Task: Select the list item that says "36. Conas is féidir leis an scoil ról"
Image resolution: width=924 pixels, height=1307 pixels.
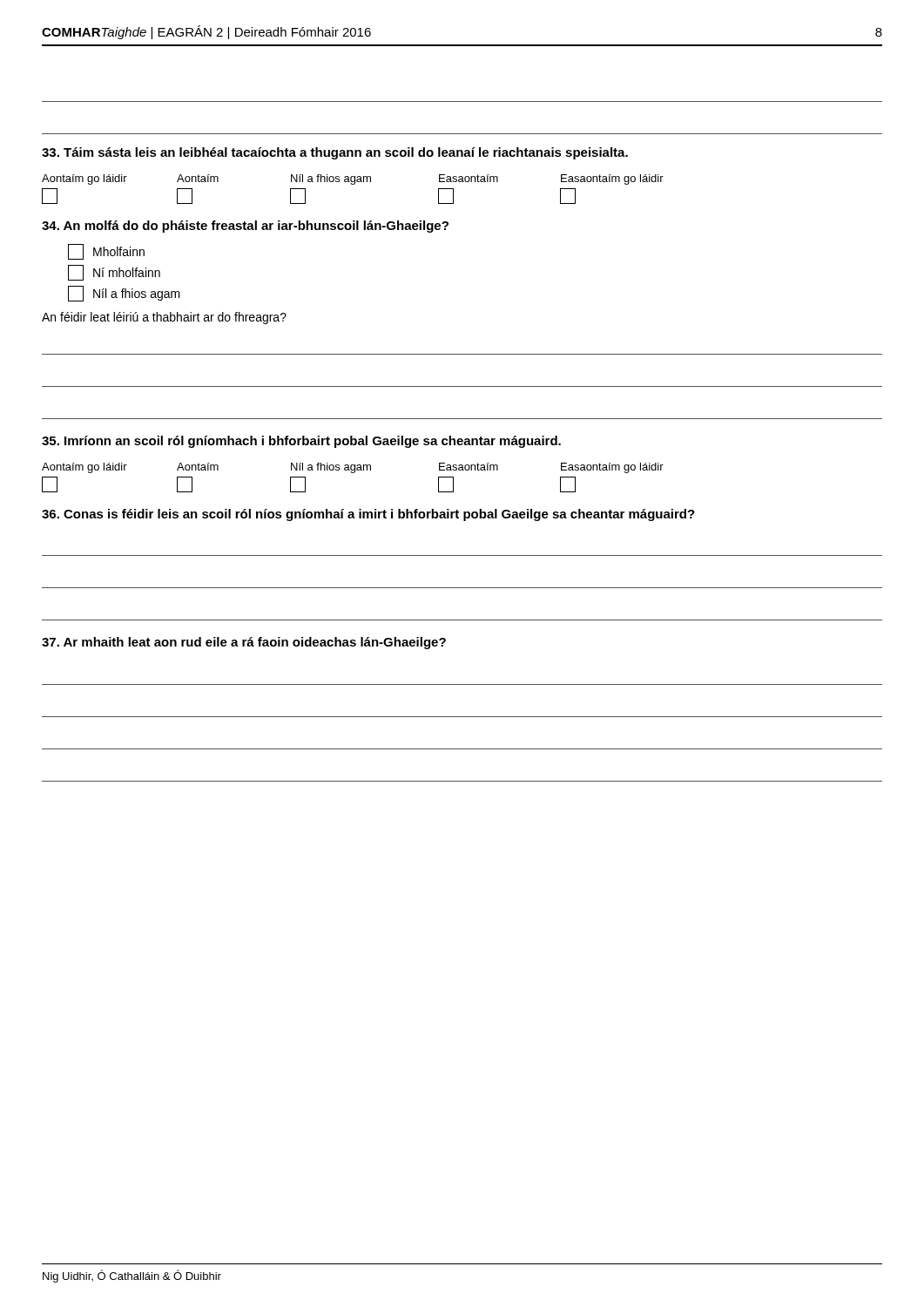Action: (462, 562)
